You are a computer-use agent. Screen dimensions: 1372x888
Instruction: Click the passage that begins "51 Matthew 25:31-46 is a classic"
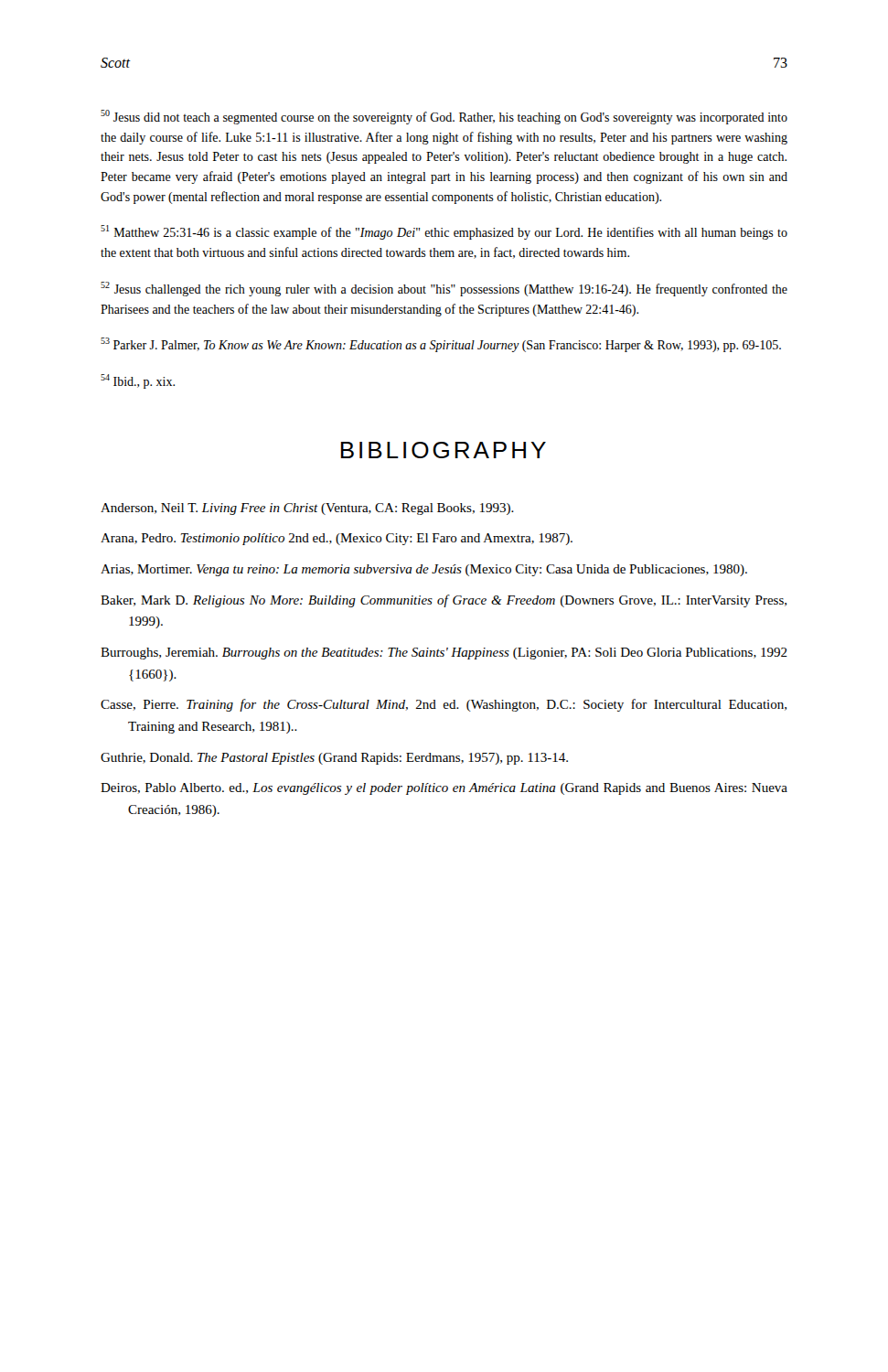(444, 242)
